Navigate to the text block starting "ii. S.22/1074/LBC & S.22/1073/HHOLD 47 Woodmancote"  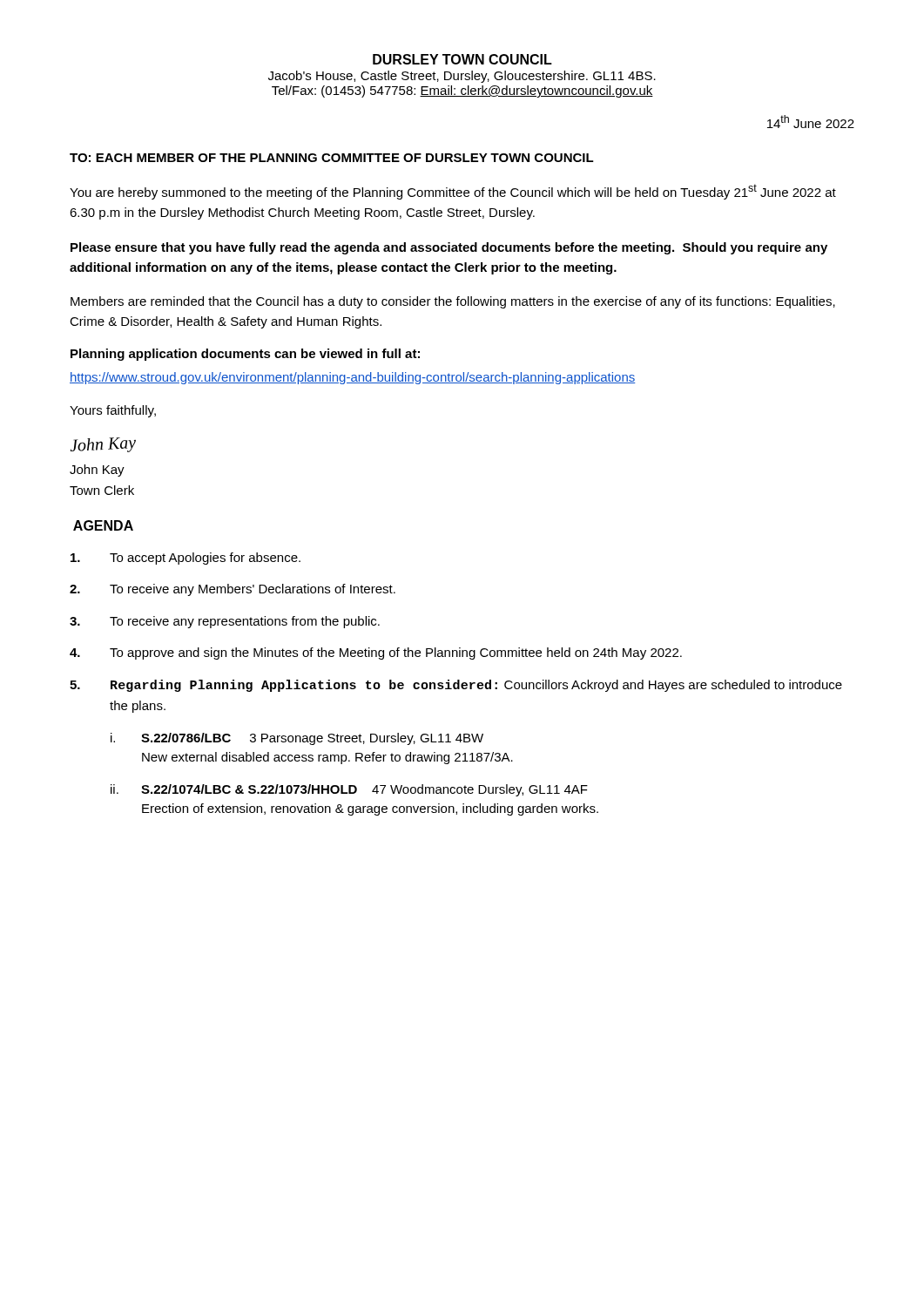point(482,799)
